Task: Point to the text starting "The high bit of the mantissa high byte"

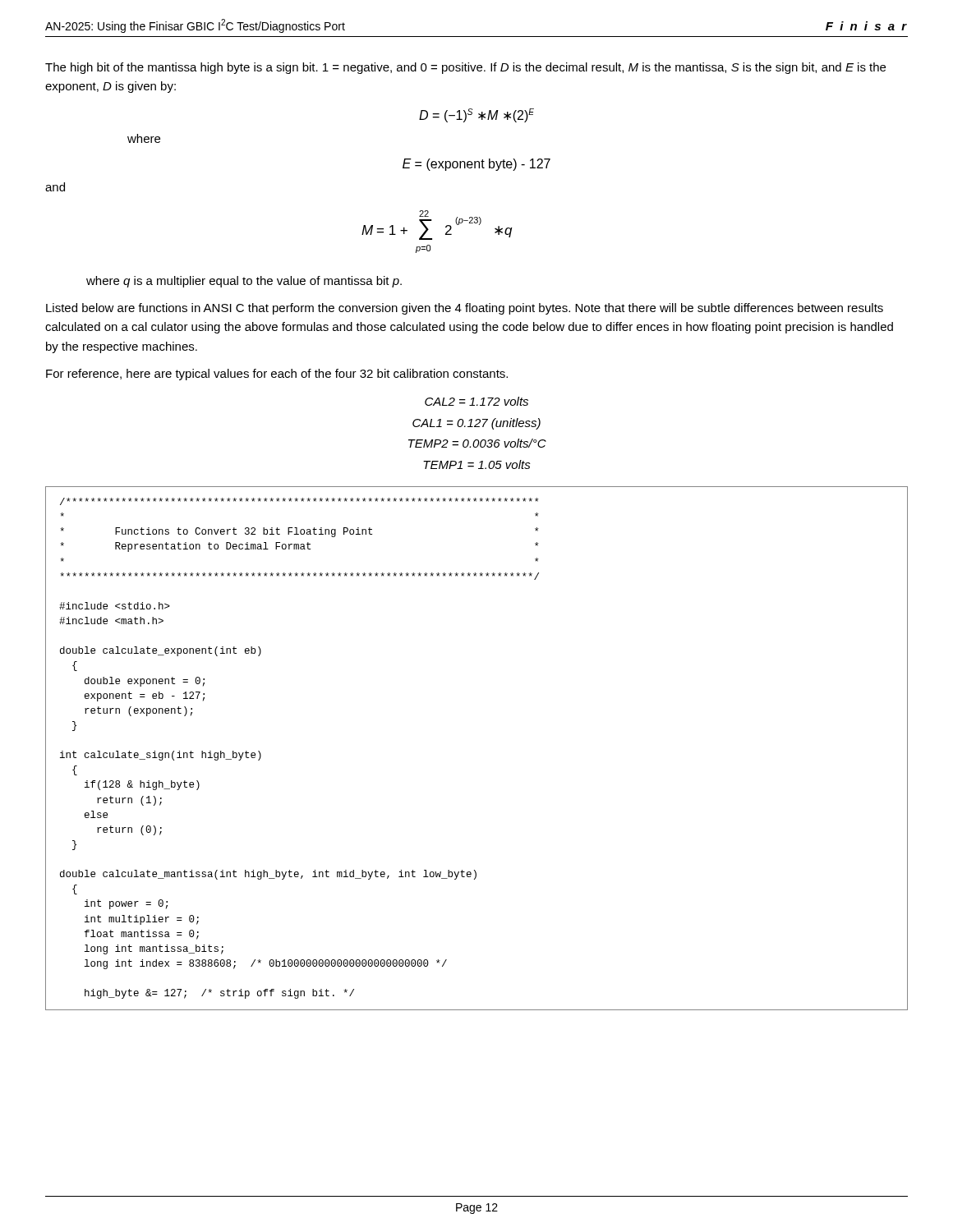Action: coord(466,77)
